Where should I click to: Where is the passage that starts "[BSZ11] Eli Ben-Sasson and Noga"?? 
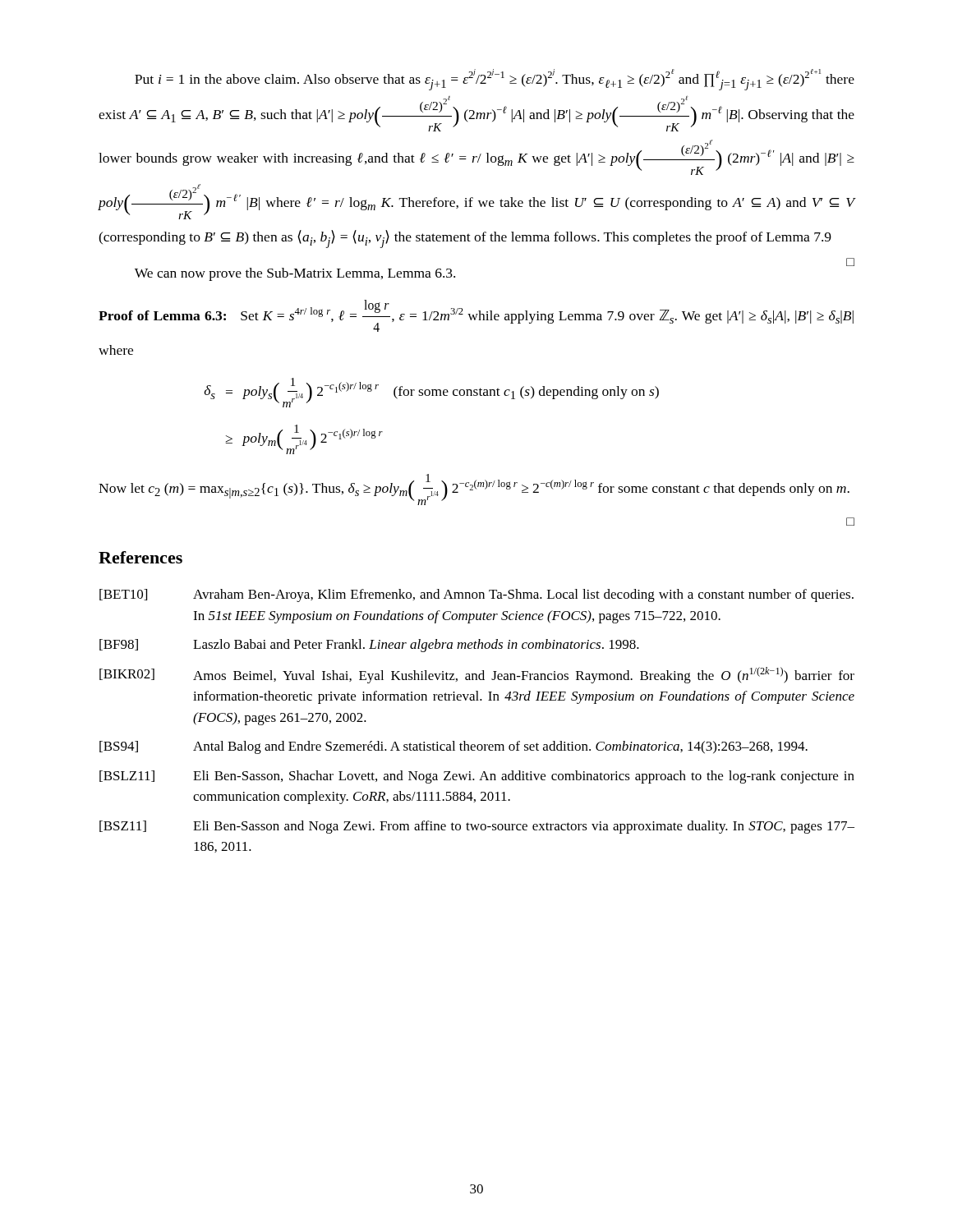coord(476,836)
